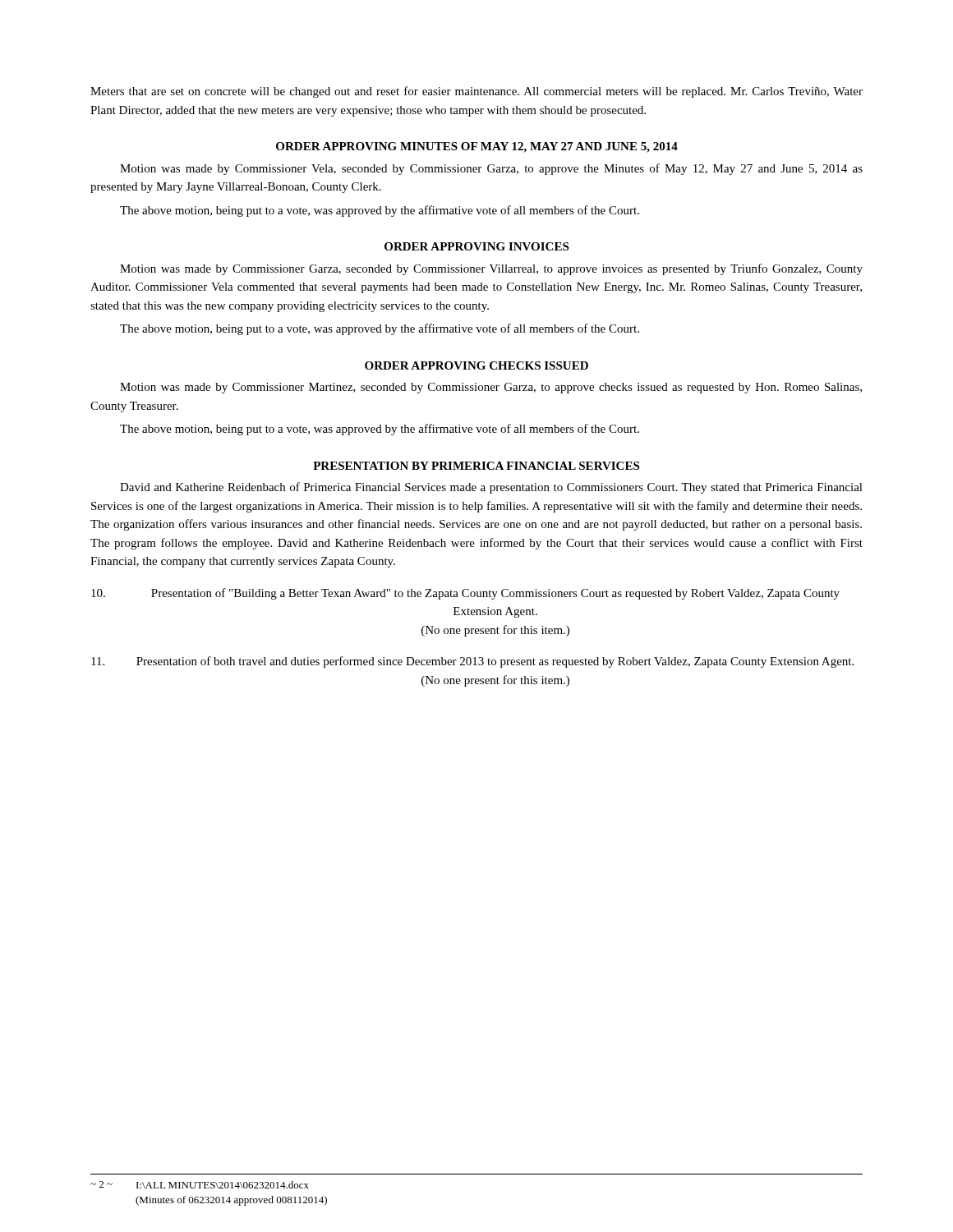Point to the block beginning "Motion was made by Commissioner Vela, seconded by"
Viewport: 953px width, 1232px height.
point(476,177)
